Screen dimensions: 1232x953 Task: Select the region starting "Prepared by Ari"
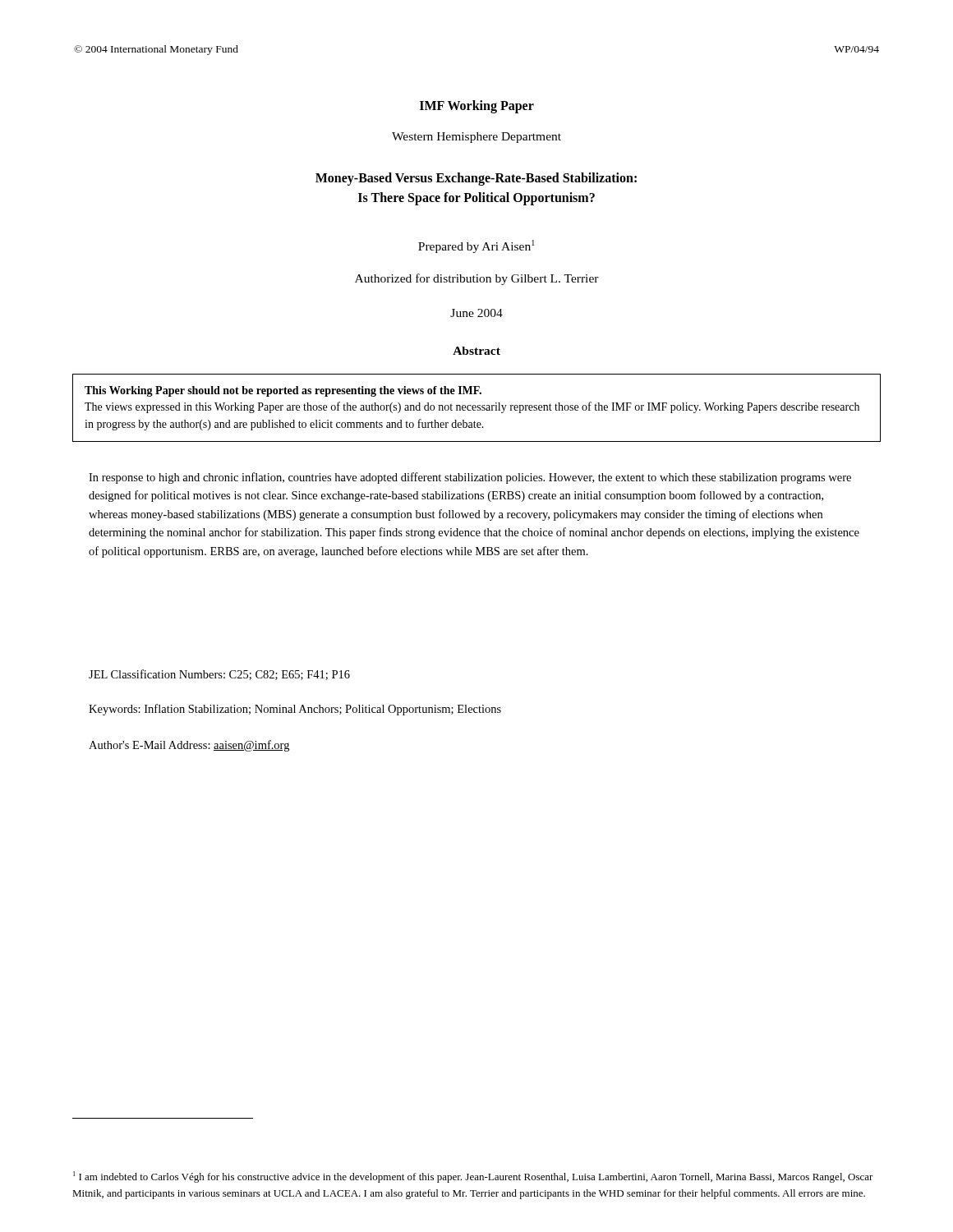pyautogui.click(x=476, y=246)
